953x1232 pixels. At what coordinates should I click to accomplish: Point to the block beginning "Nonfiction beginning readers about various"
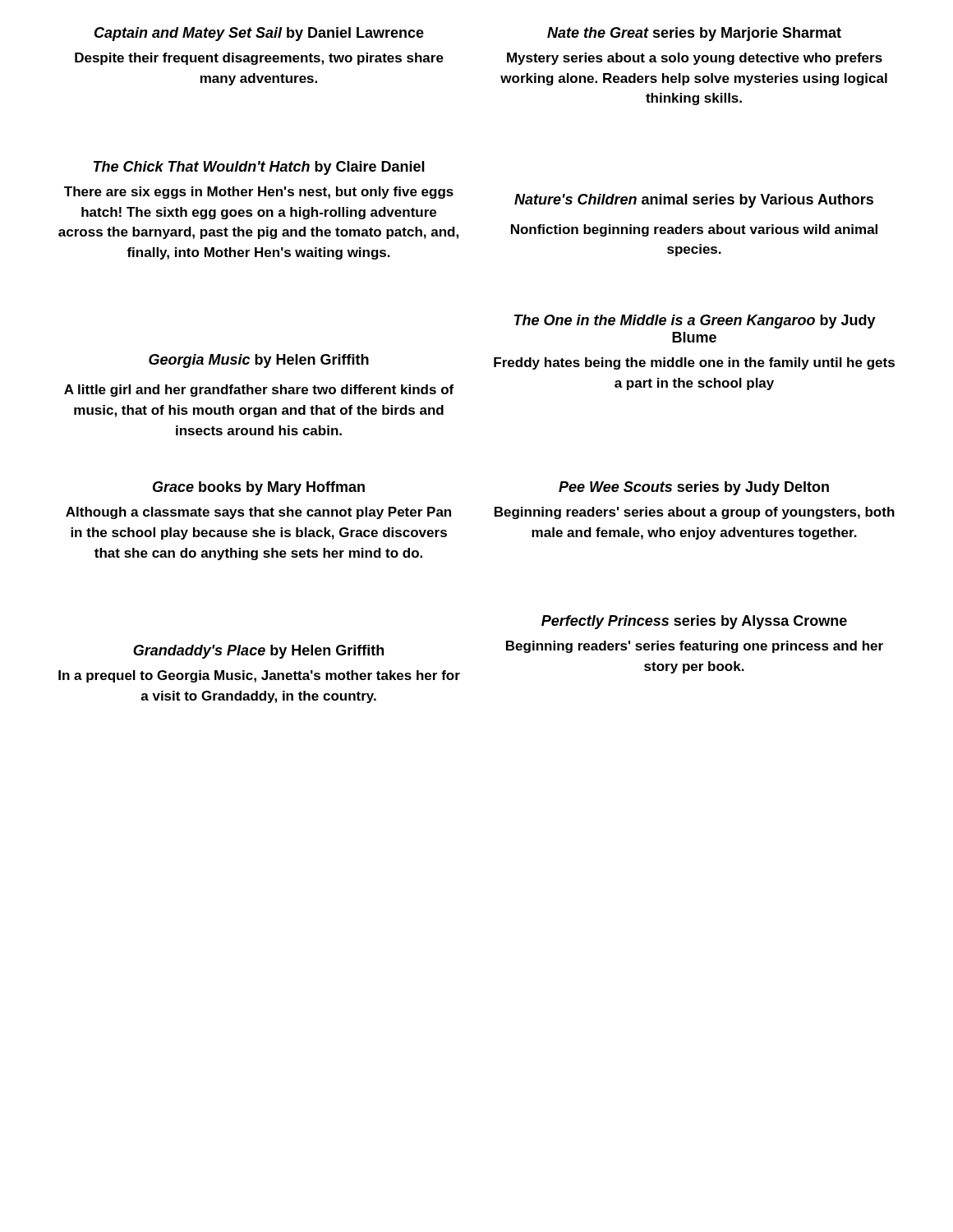pos(694,239)
